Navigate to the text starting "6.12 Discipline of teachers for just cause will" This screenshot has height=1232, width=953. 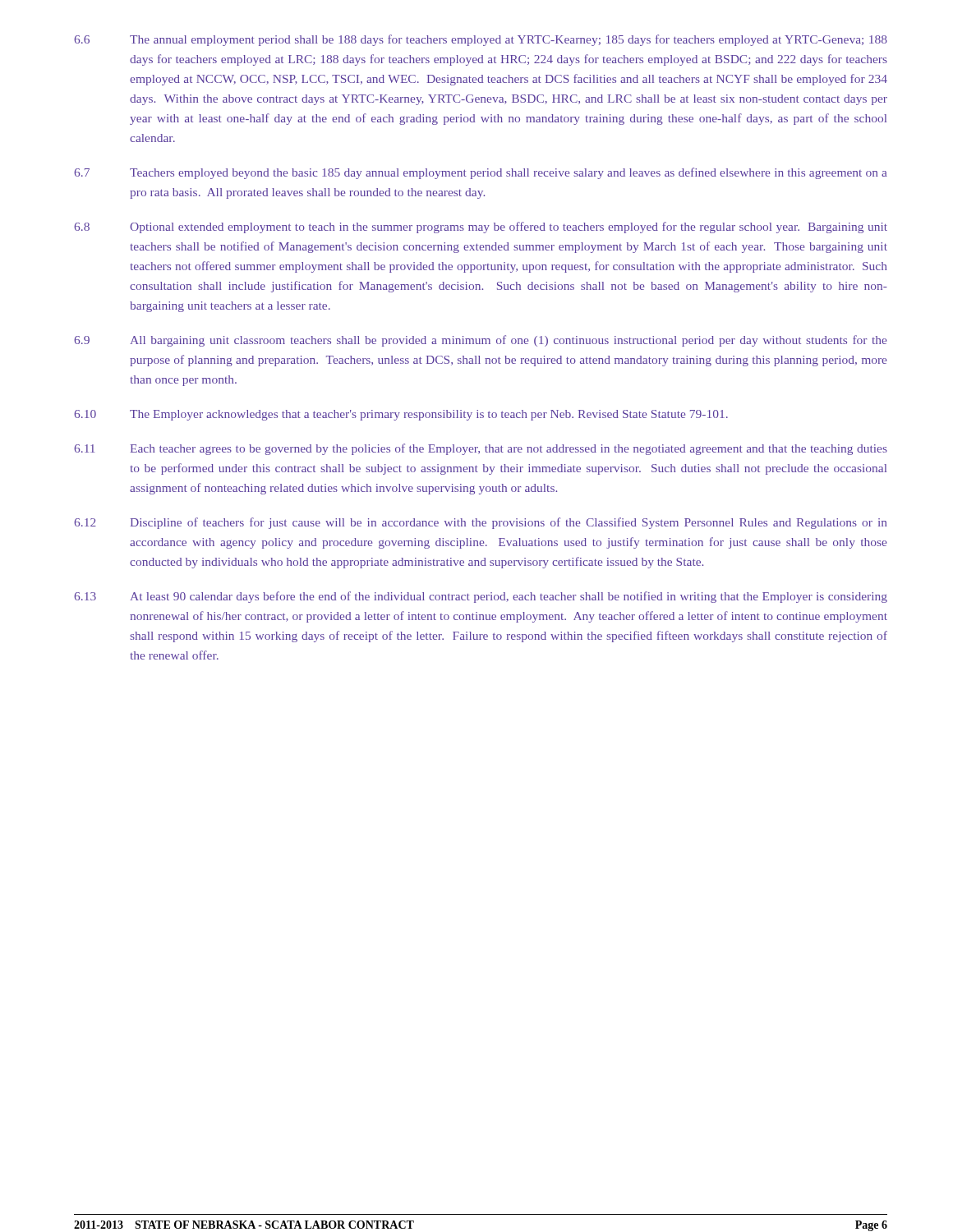481,542
